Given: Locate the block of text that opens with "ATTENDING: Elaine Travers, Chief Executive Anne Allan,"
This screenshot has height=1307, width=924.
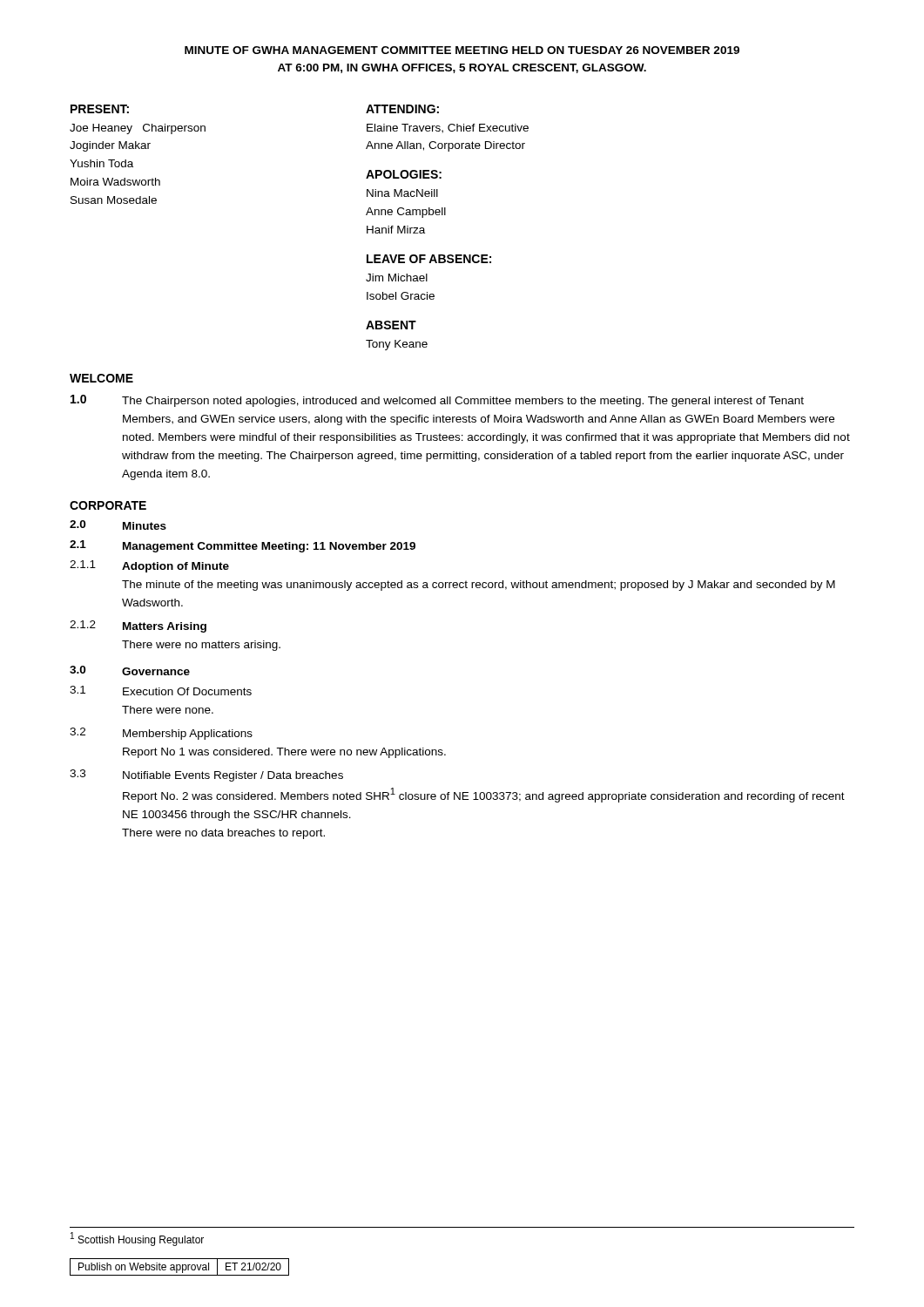Looking at the screenshot, I should [x=402, y=109].
